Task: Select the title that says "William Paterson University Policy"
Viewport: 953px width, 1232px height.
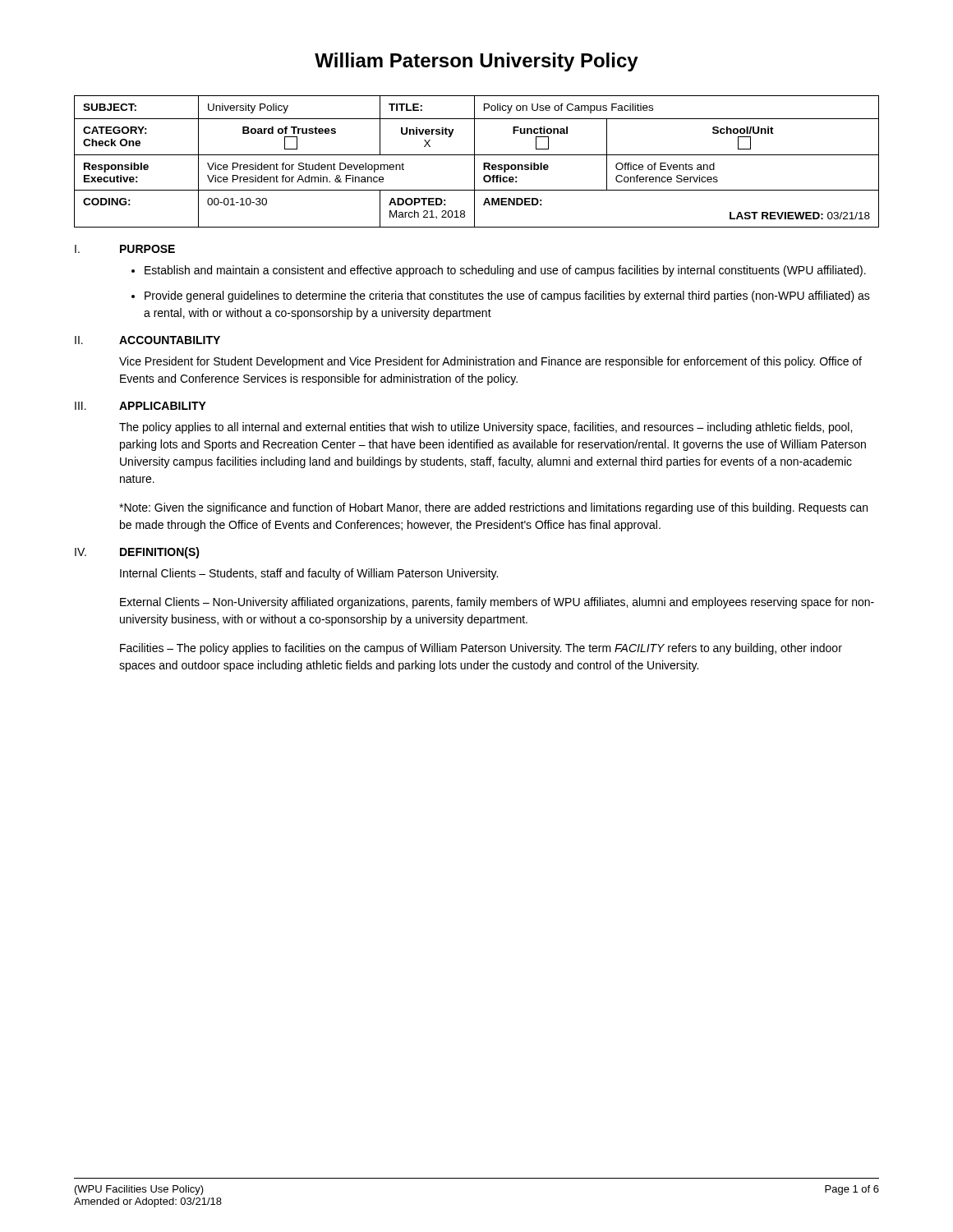Action: pyautogui.click(x=476, y=61)
